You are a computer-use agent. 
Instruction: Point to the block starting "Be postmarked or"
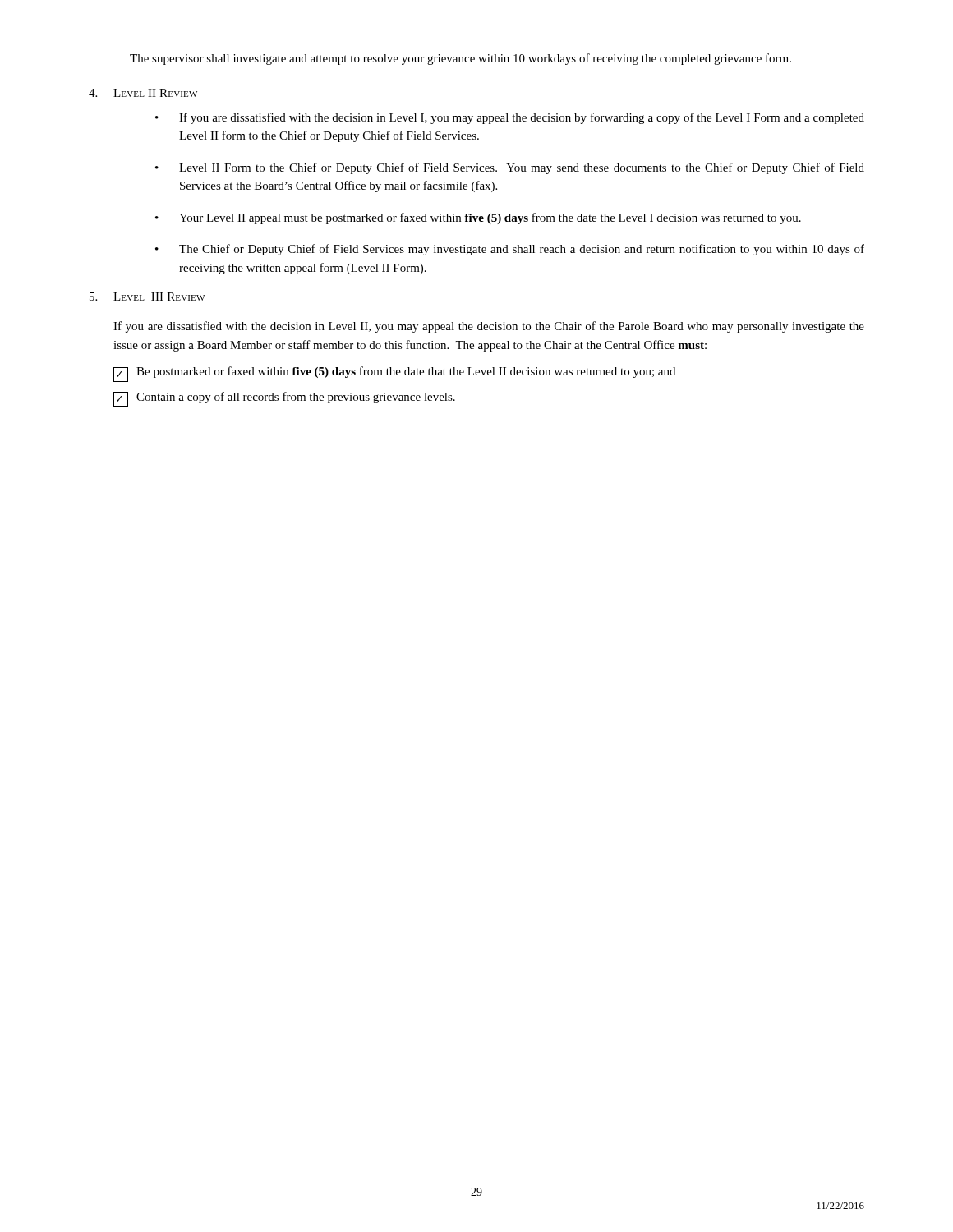489,371
